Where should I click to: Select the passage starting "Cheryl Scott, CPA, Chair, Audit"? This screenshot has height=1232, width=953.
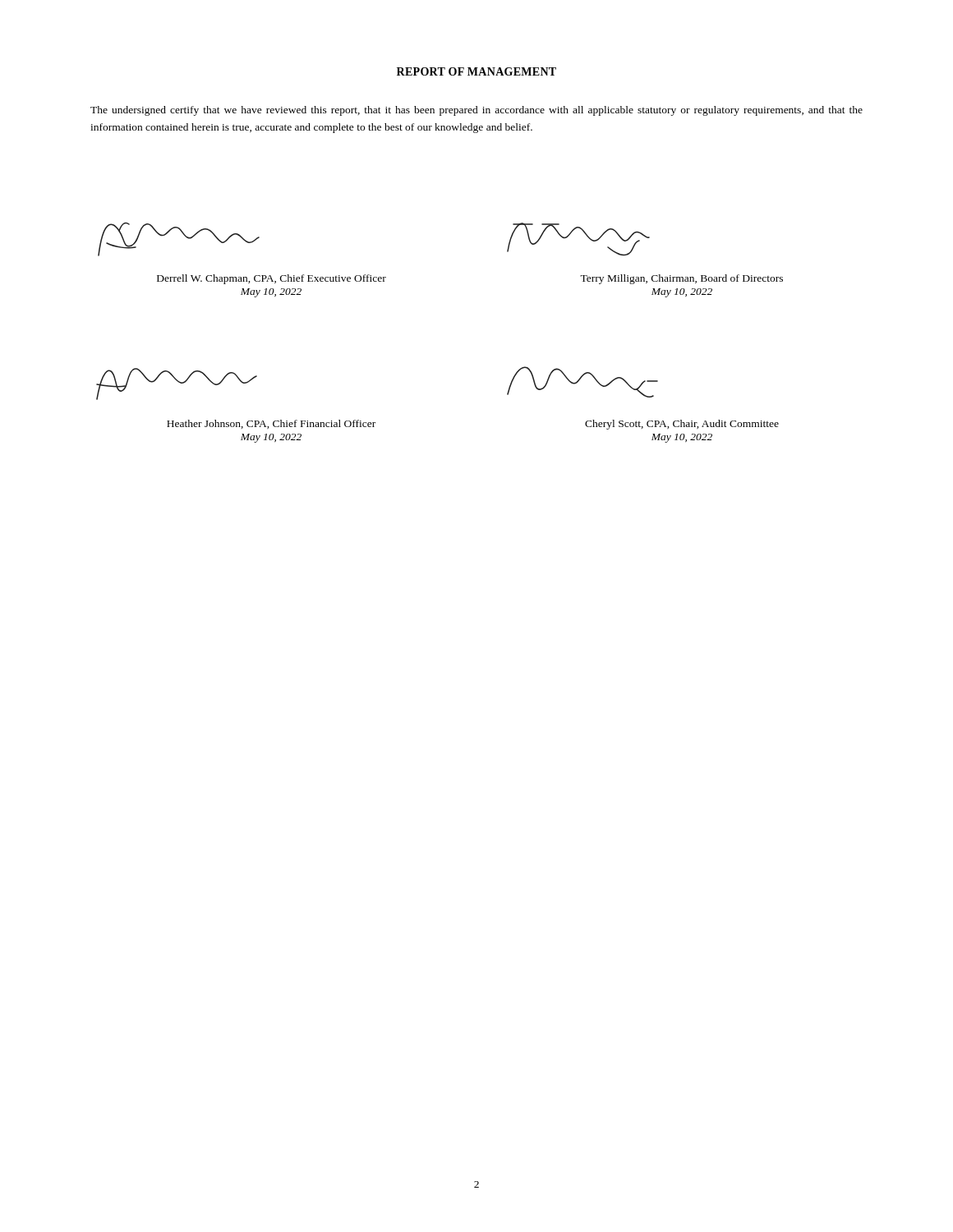pyautogui.click(x=682, y=430)
